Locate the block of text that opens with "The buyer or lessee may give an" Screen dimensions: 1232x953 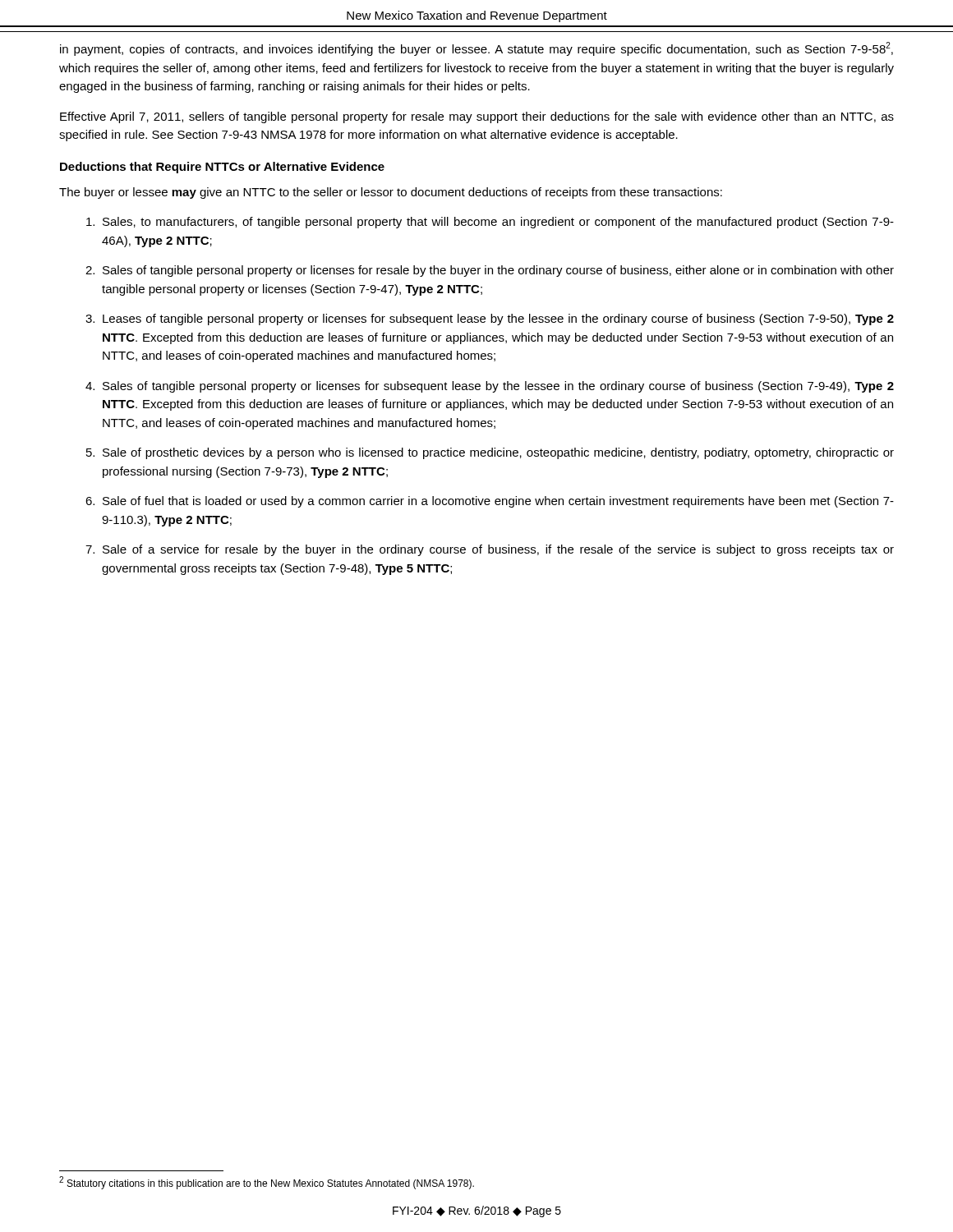(391, 191)
